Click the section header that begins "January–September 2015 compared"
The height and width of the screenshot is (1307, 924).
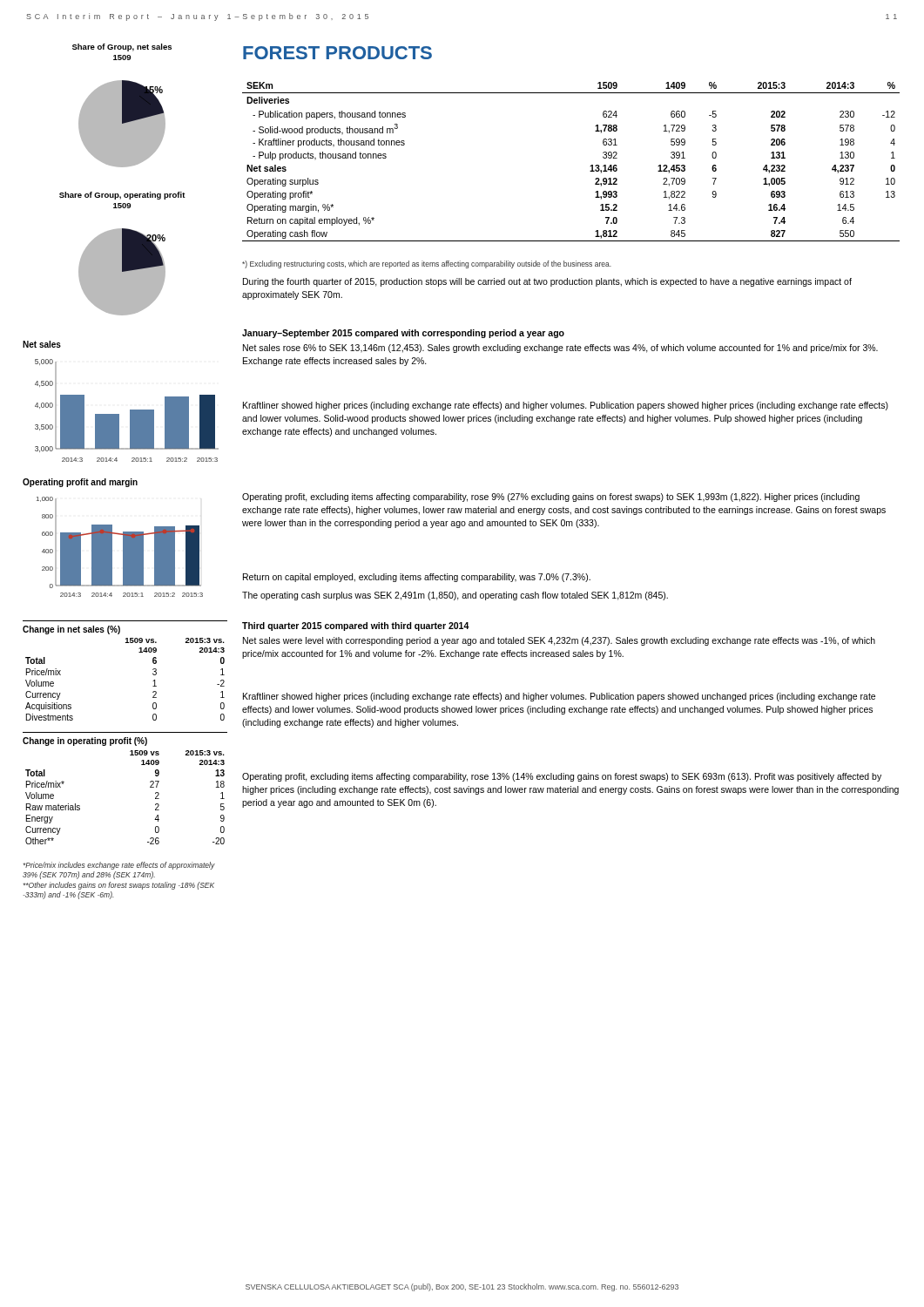pos(403,333)
